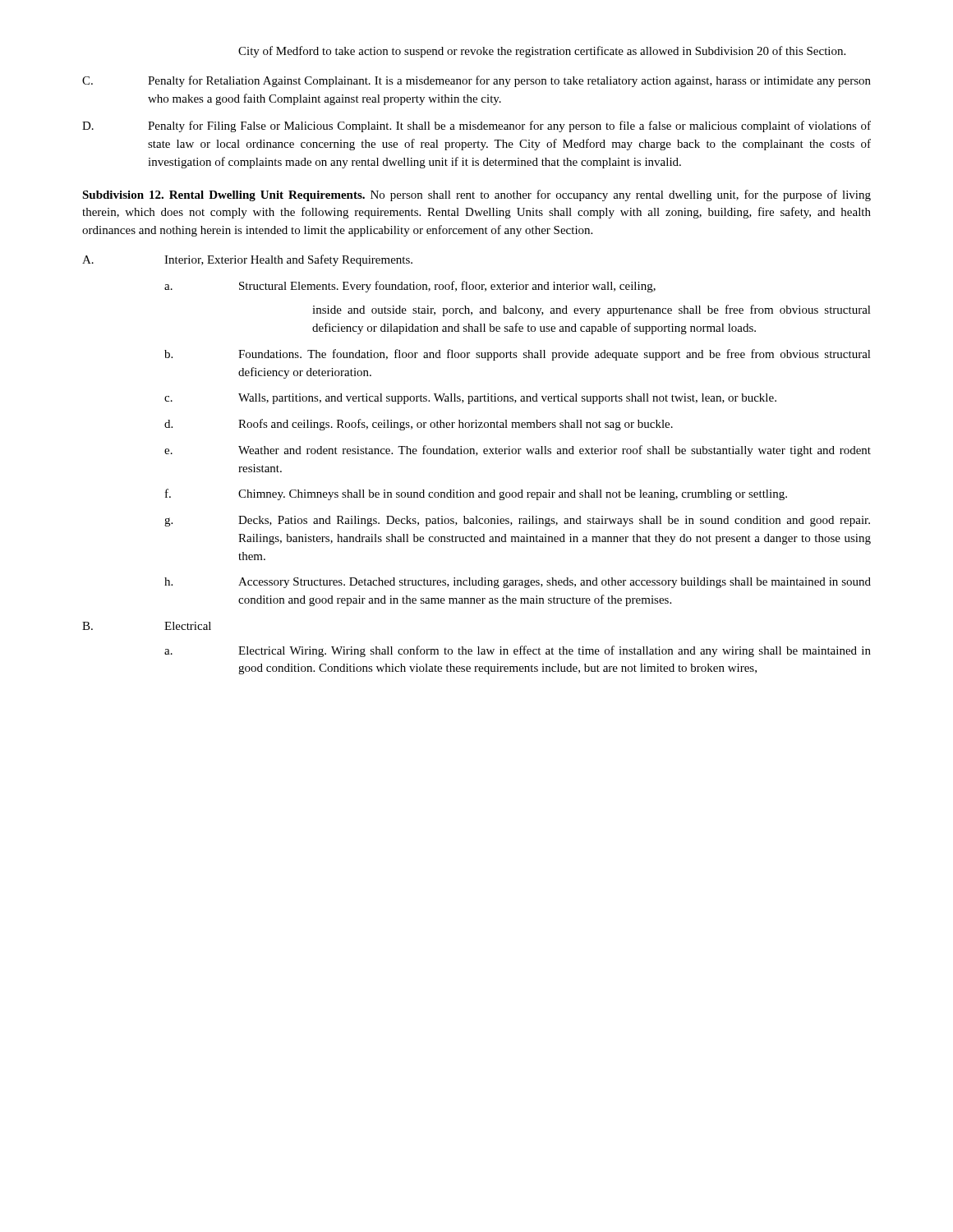The width and height of the screenshot is (953, 1232).
Task: Locate the block of text that opens with "d. Roofs and ceilings. Roofs, ceilings,"
Action: click(518, 424)
